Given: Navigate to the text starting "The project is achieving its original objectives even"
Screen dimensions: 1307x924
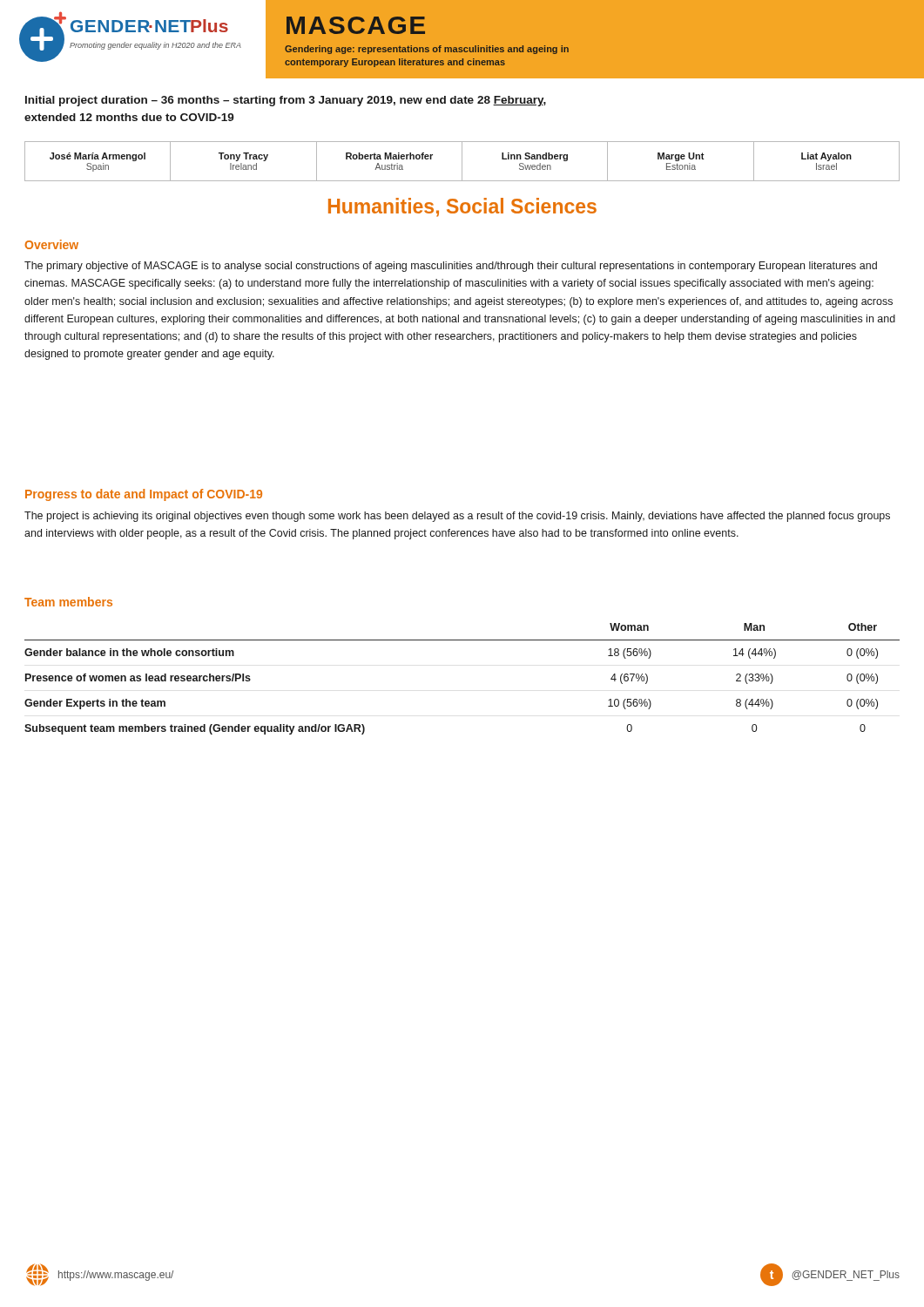Looking at the screenshot, I should (x=462, y=525).
